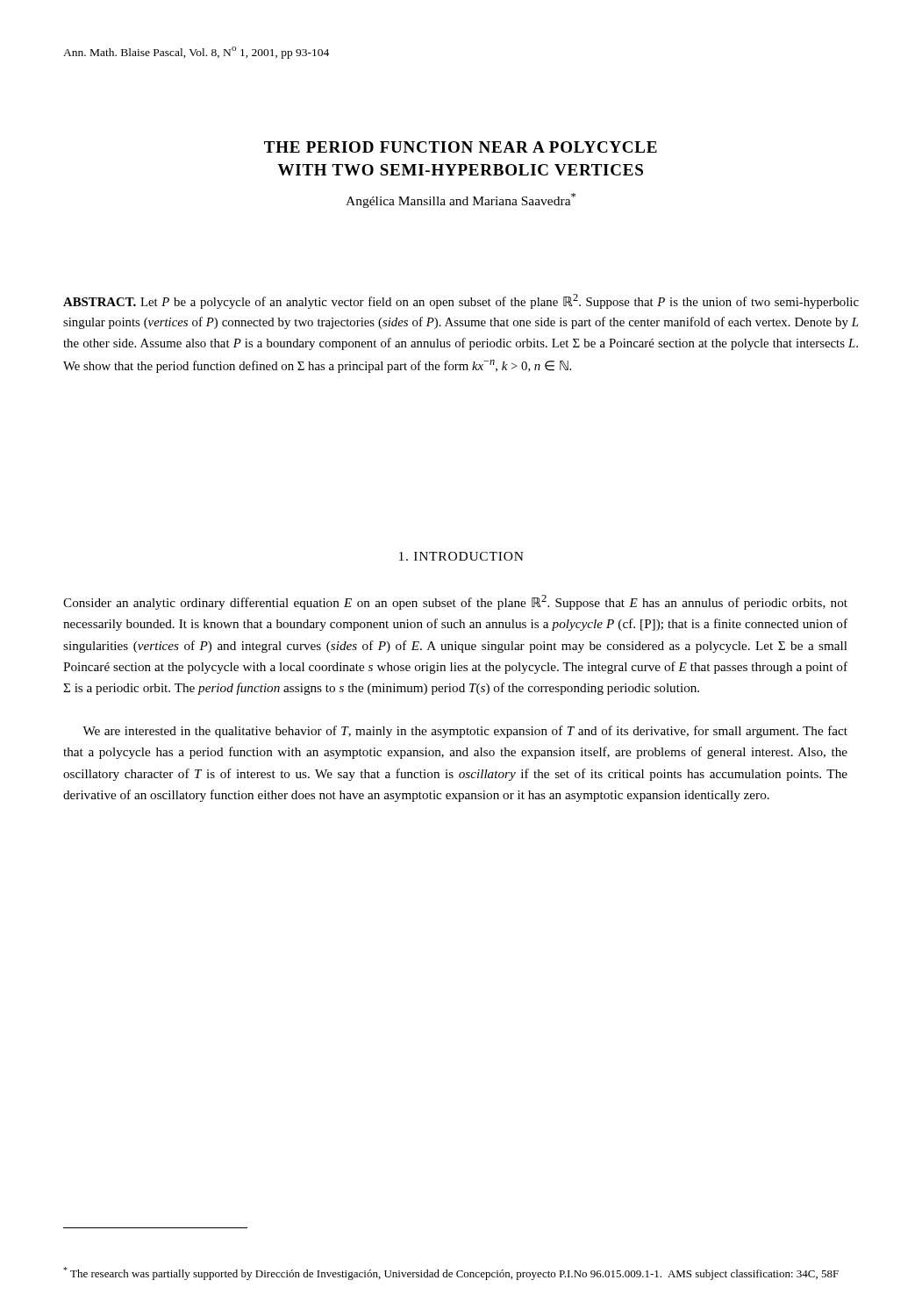Find the block on this page that starts "ABSTRACT. Let P be"
This screenshot has height=1316, width=922.
point(461,332)
